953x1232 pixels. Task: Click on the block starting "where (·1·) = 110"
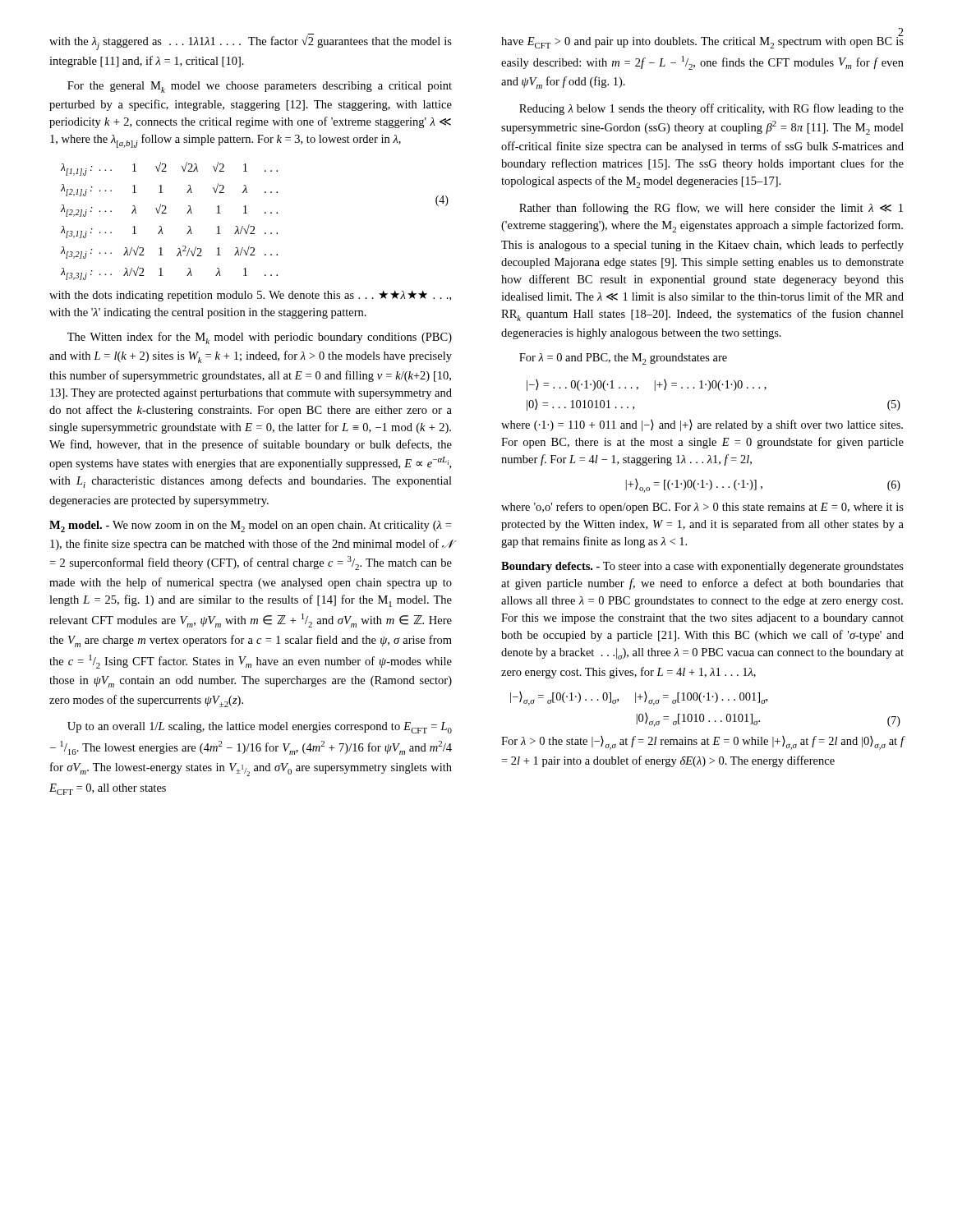point(702,442)
